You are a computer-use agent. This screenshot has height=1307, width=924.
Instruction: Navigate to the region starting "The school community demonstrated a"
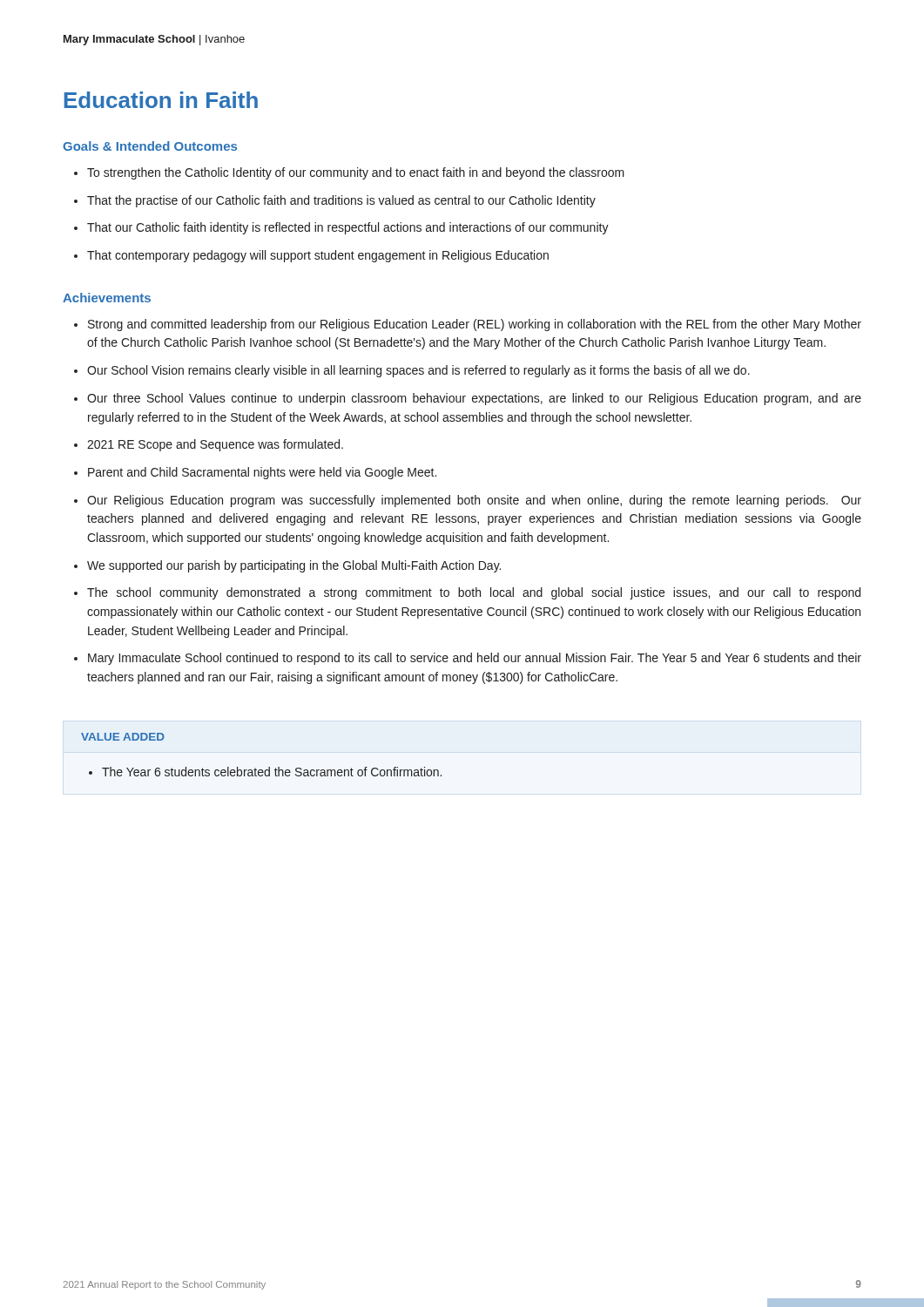pos(474,612)
